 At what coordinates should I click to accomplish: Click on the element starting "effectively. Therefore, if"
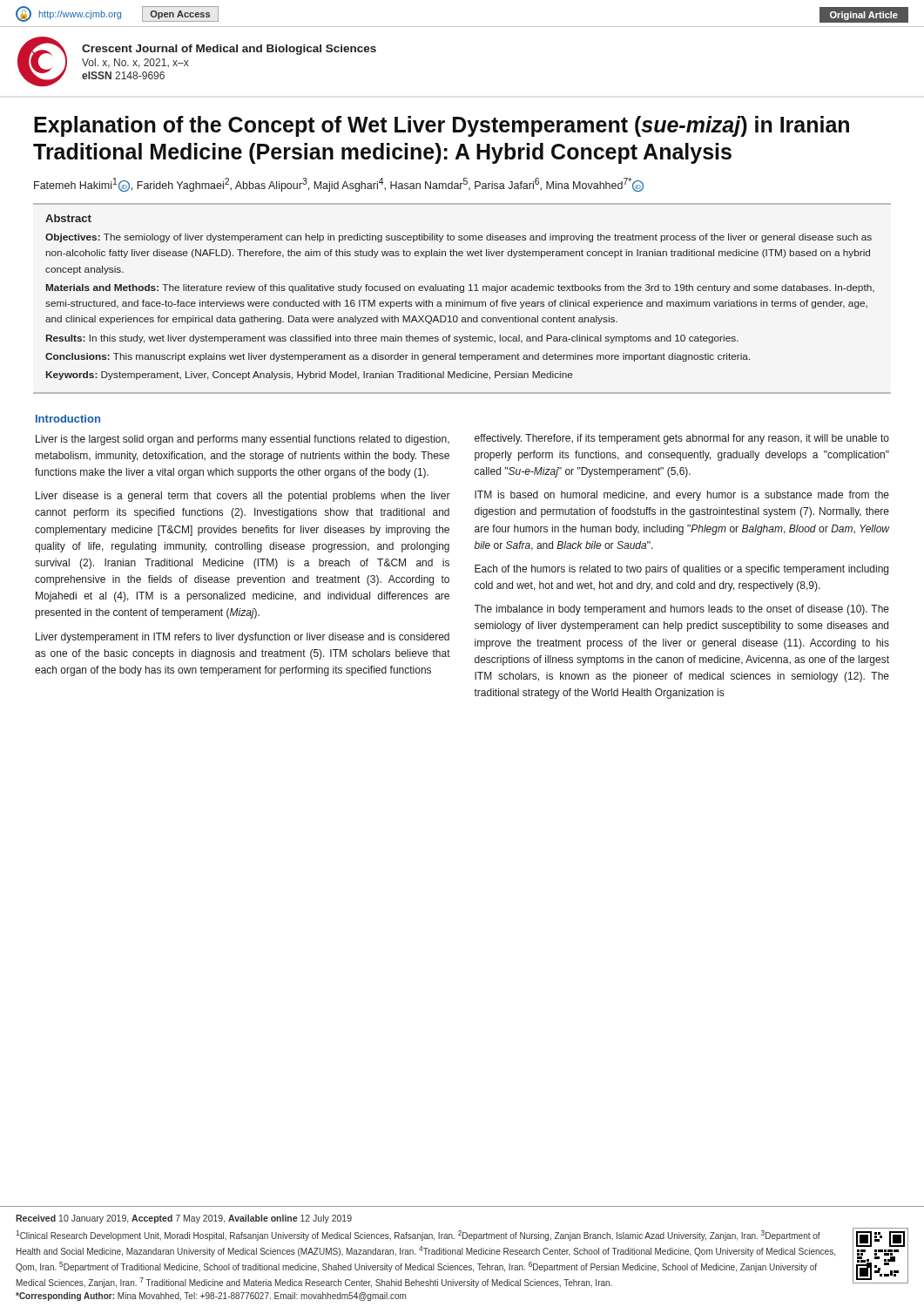point(682,455)
